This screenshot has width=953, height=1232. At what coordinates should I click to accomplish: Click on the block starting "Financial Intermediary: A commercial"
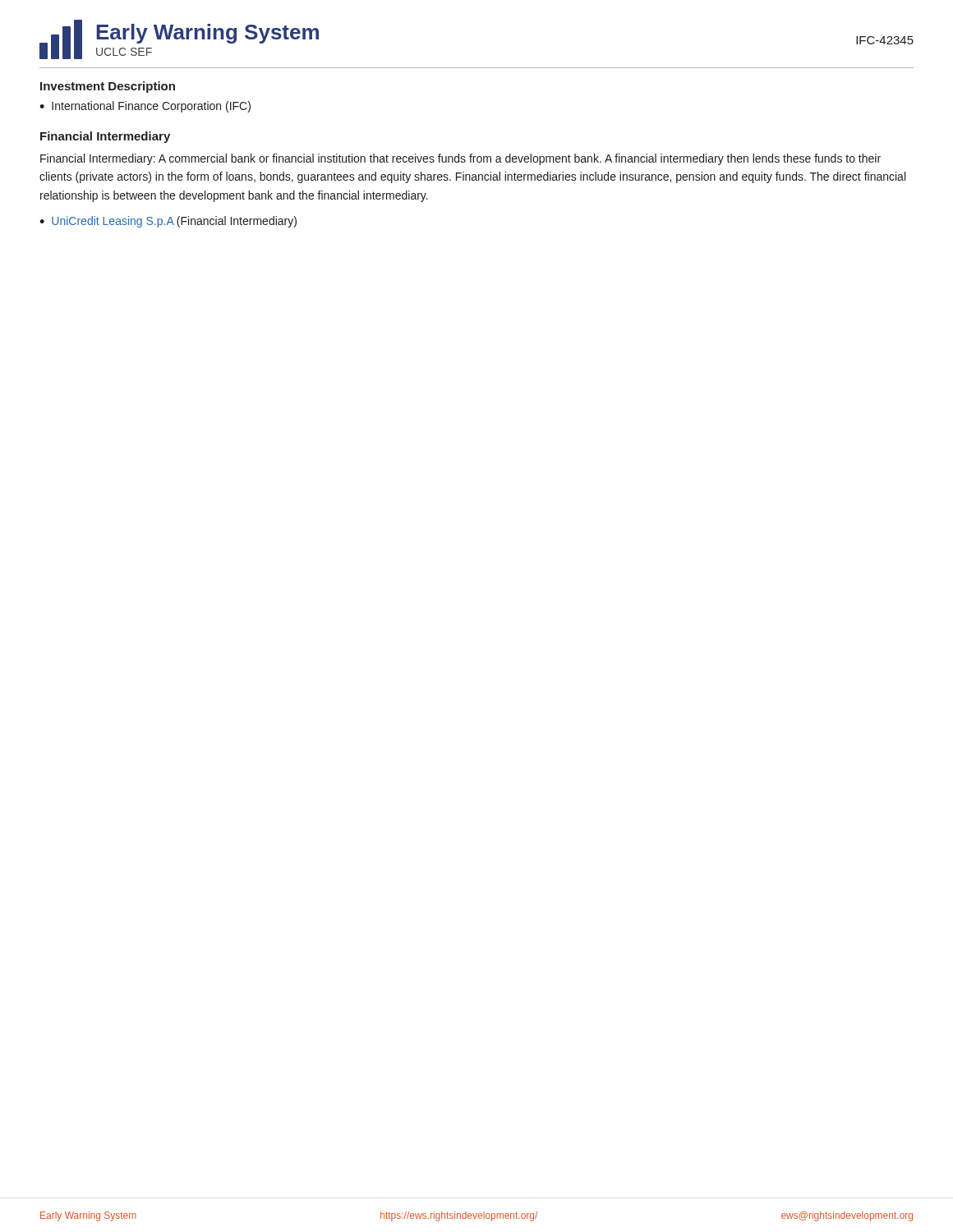point(473,177)
